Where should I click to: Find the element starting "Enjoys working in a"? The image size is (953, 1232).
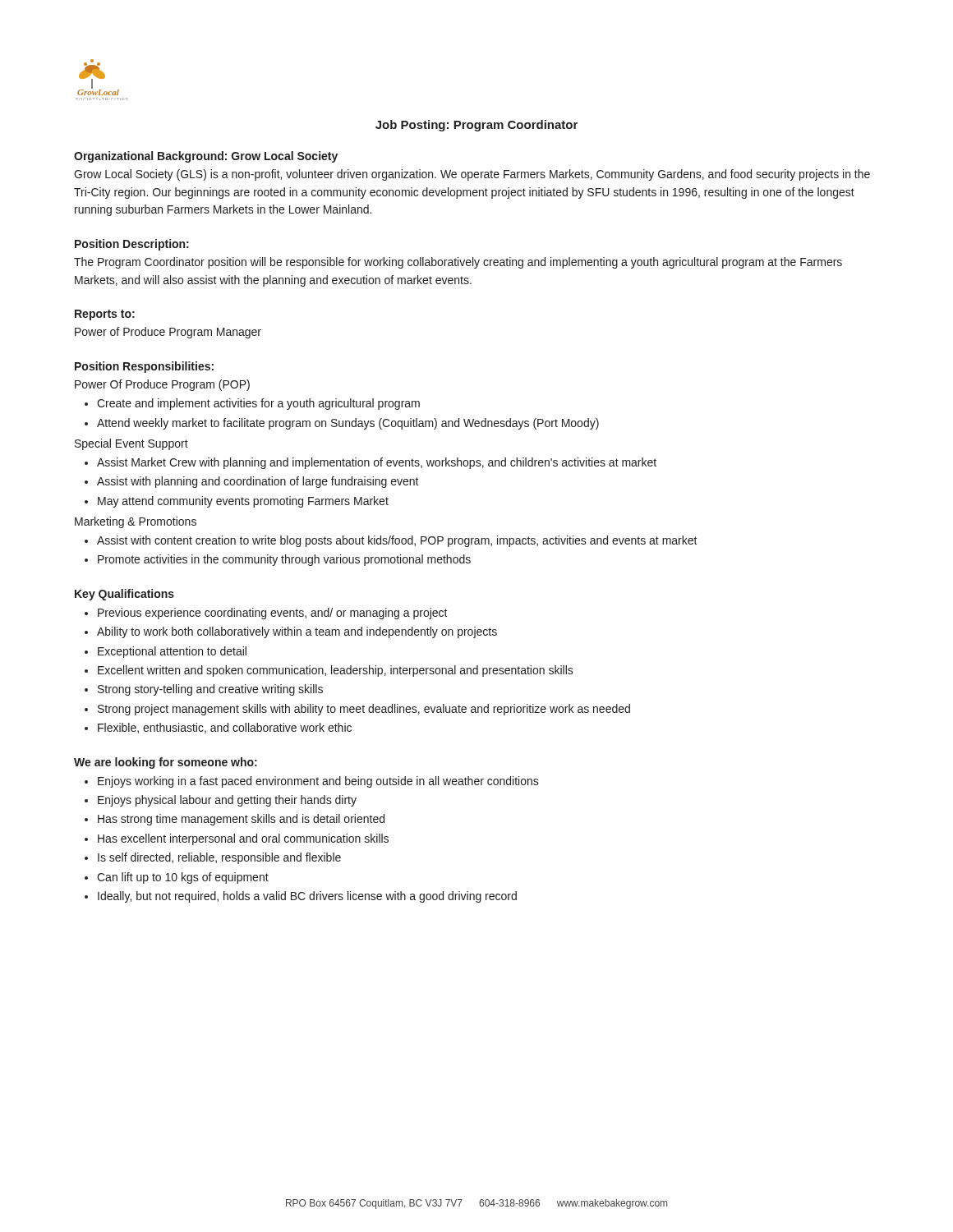coord(318,781)
